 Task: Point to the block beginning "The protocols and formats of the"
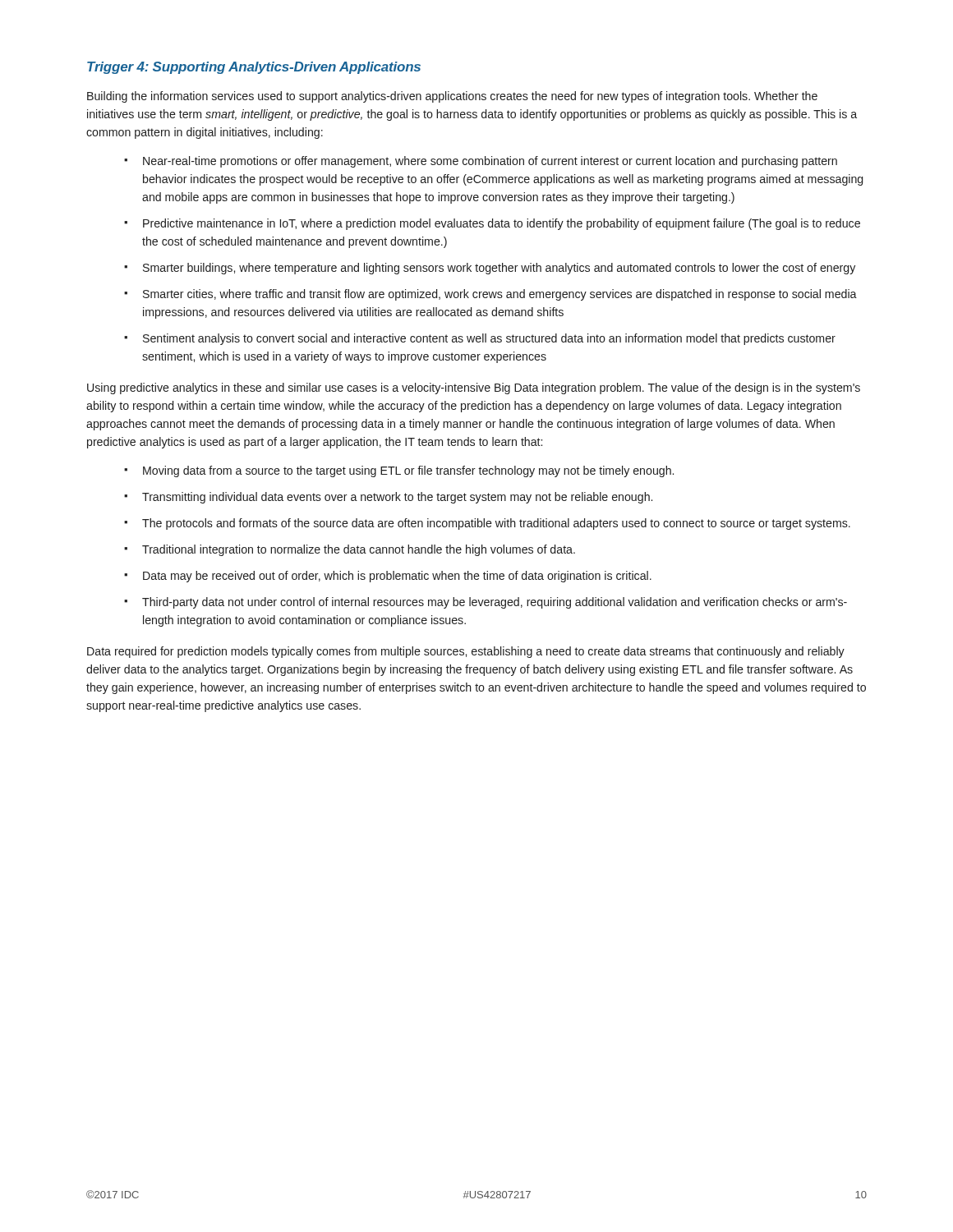pyautogui.click(x=497, y=523)
